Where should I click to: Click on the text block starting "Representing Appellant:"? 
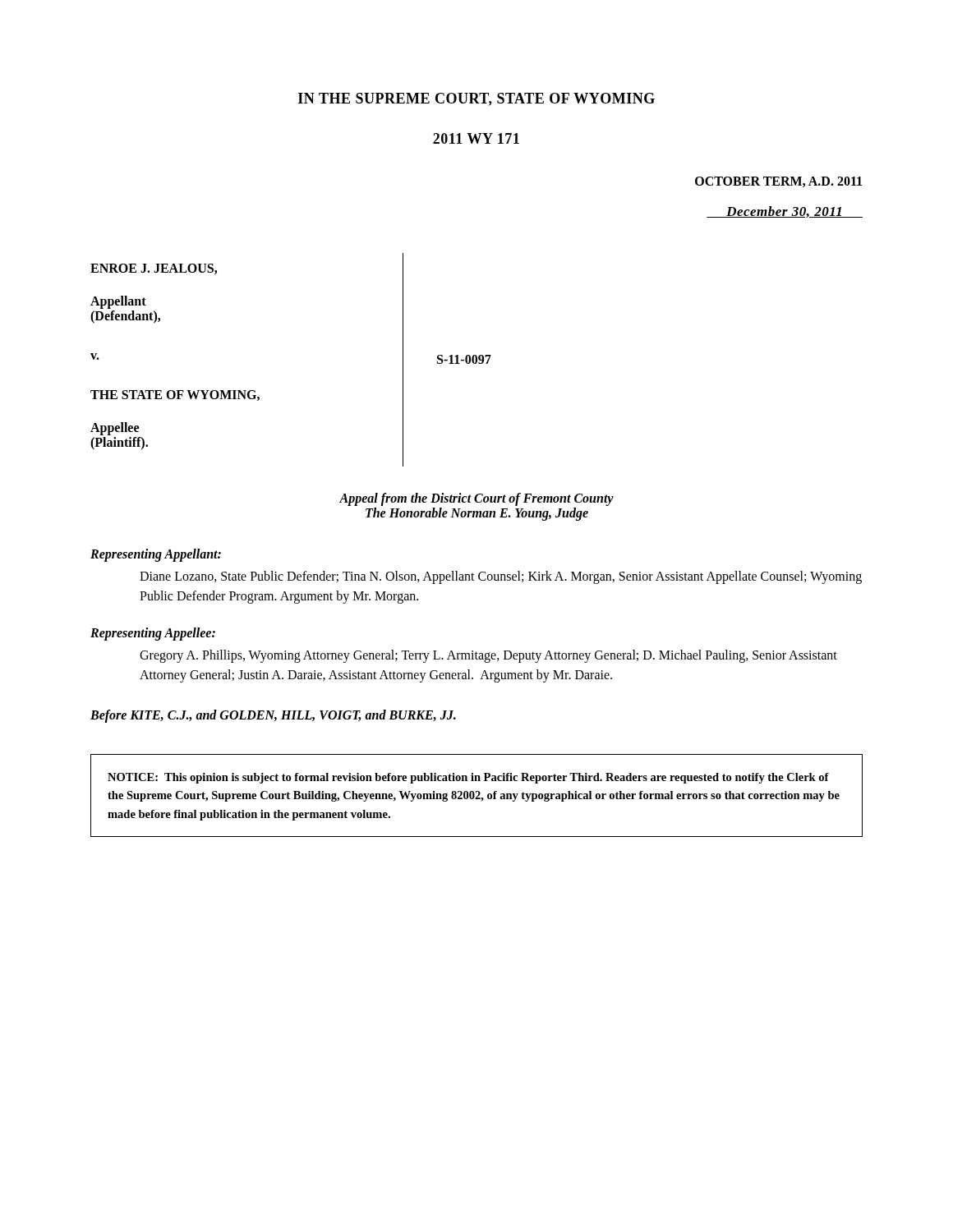[156, 554]
